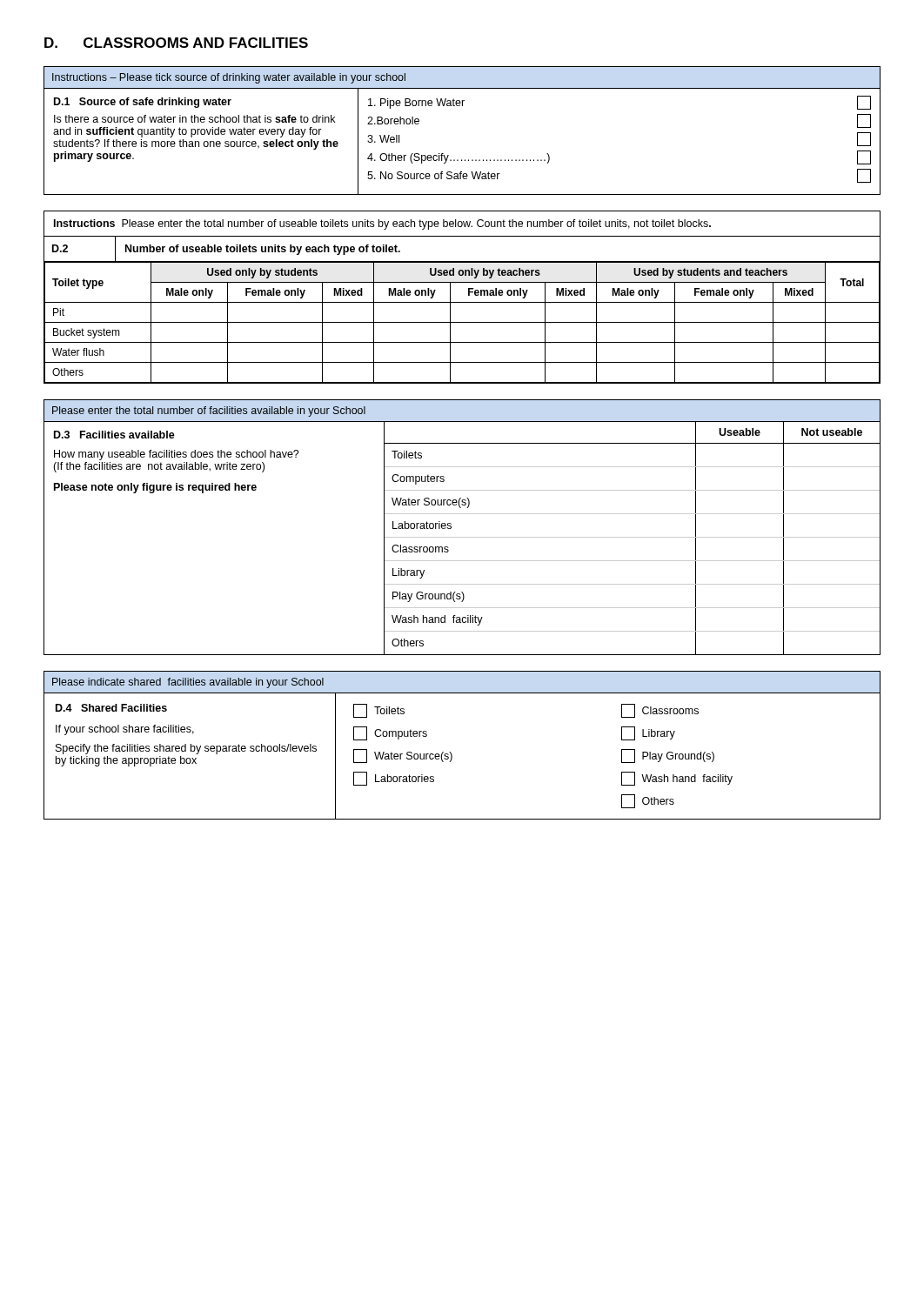Locate the section header that says "D. CLASSROOMS AND FACILITIES"
The width and height of the screenshot is (924, 1305).
coord(176,43)
